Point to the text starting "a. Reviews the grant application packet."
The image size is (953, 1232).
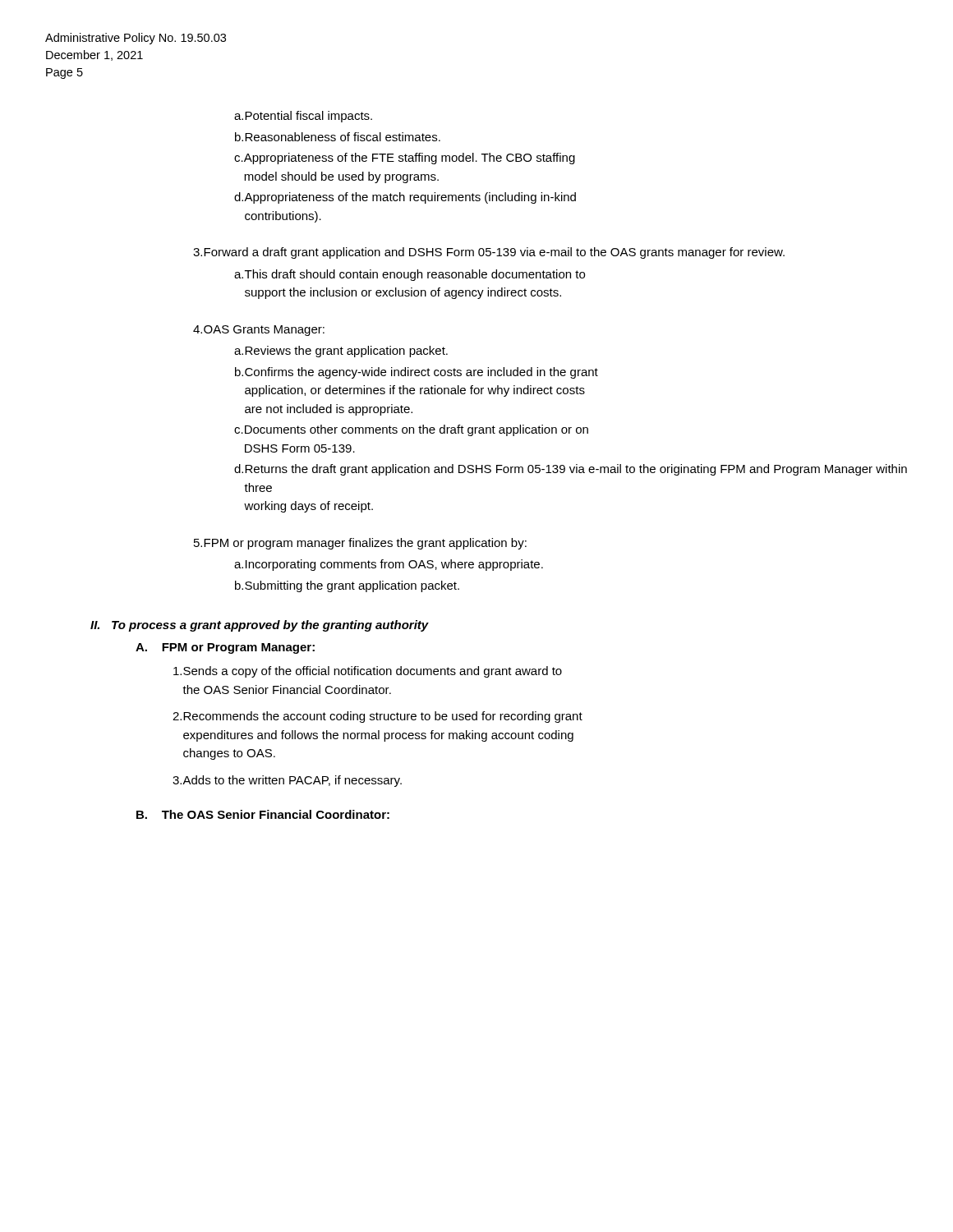[341, 352]
